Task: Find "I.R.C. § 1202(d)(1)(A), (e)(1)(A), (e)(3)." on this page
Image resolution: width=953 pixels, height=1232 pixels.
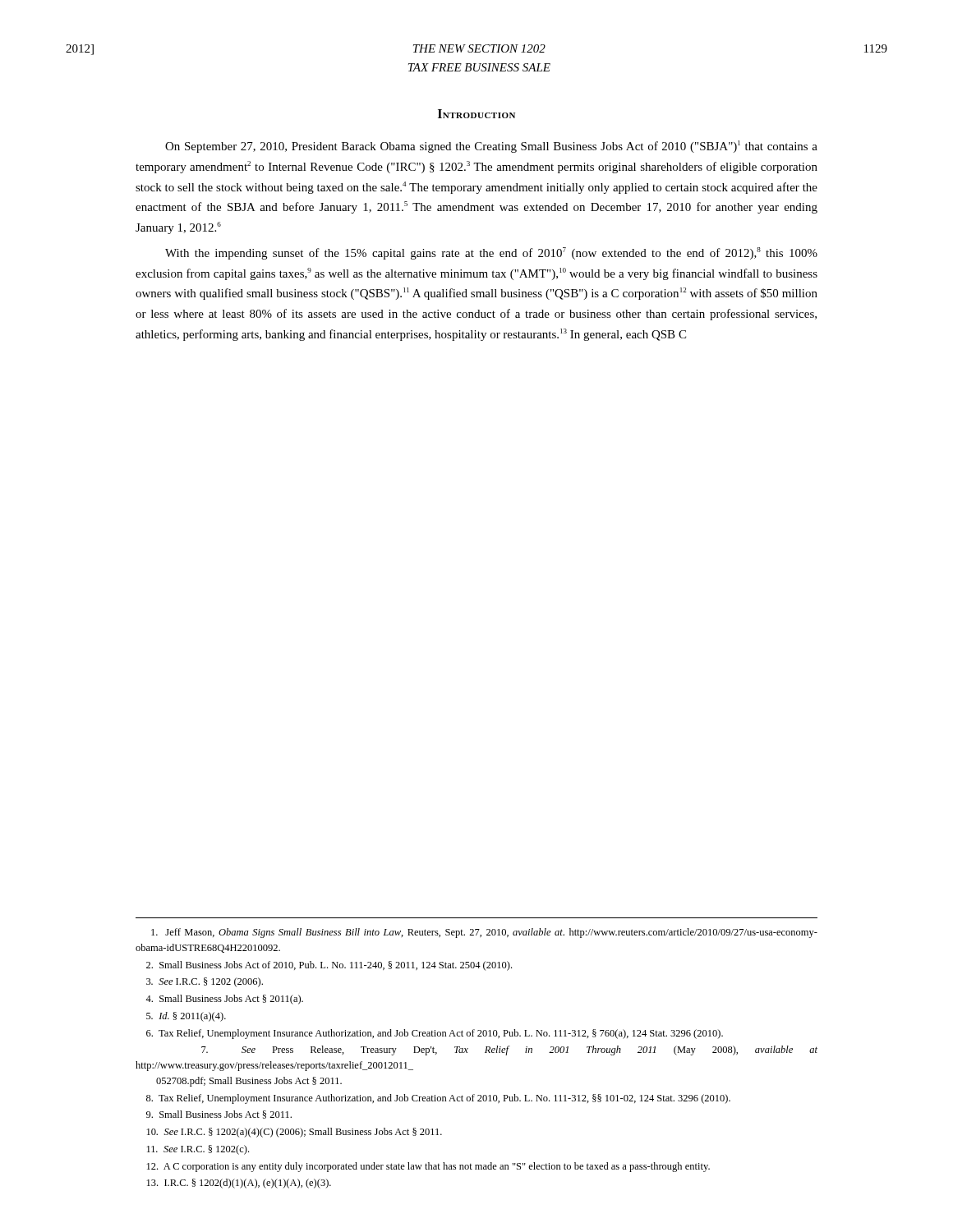Action: tap(233, 1183)
